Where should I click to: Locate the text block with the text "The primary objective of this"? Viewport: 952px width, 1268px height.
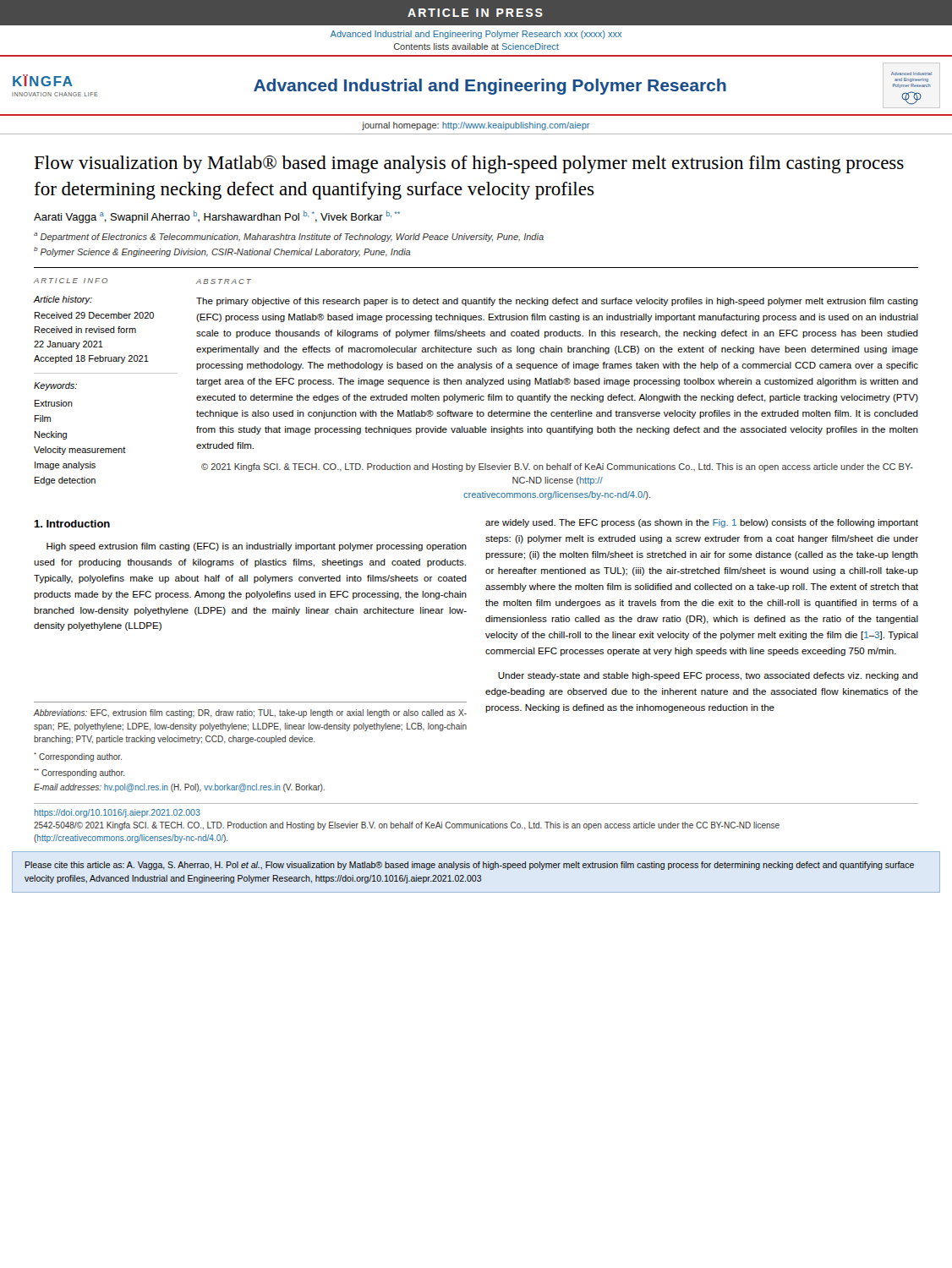pos(557,373)
